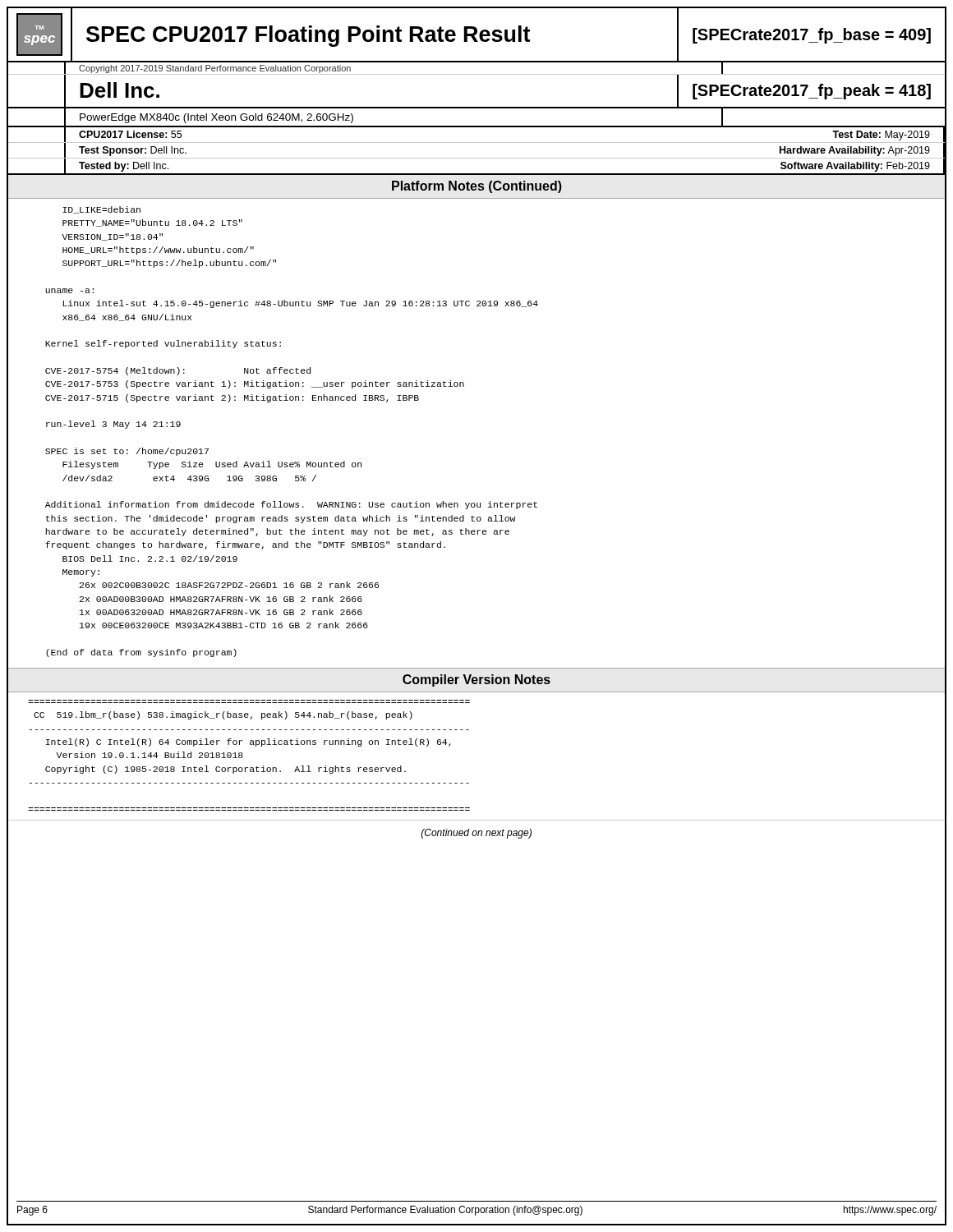Click on the block starting "Compiler Version Notes"

pyautogui.click(x=476, y=680)
